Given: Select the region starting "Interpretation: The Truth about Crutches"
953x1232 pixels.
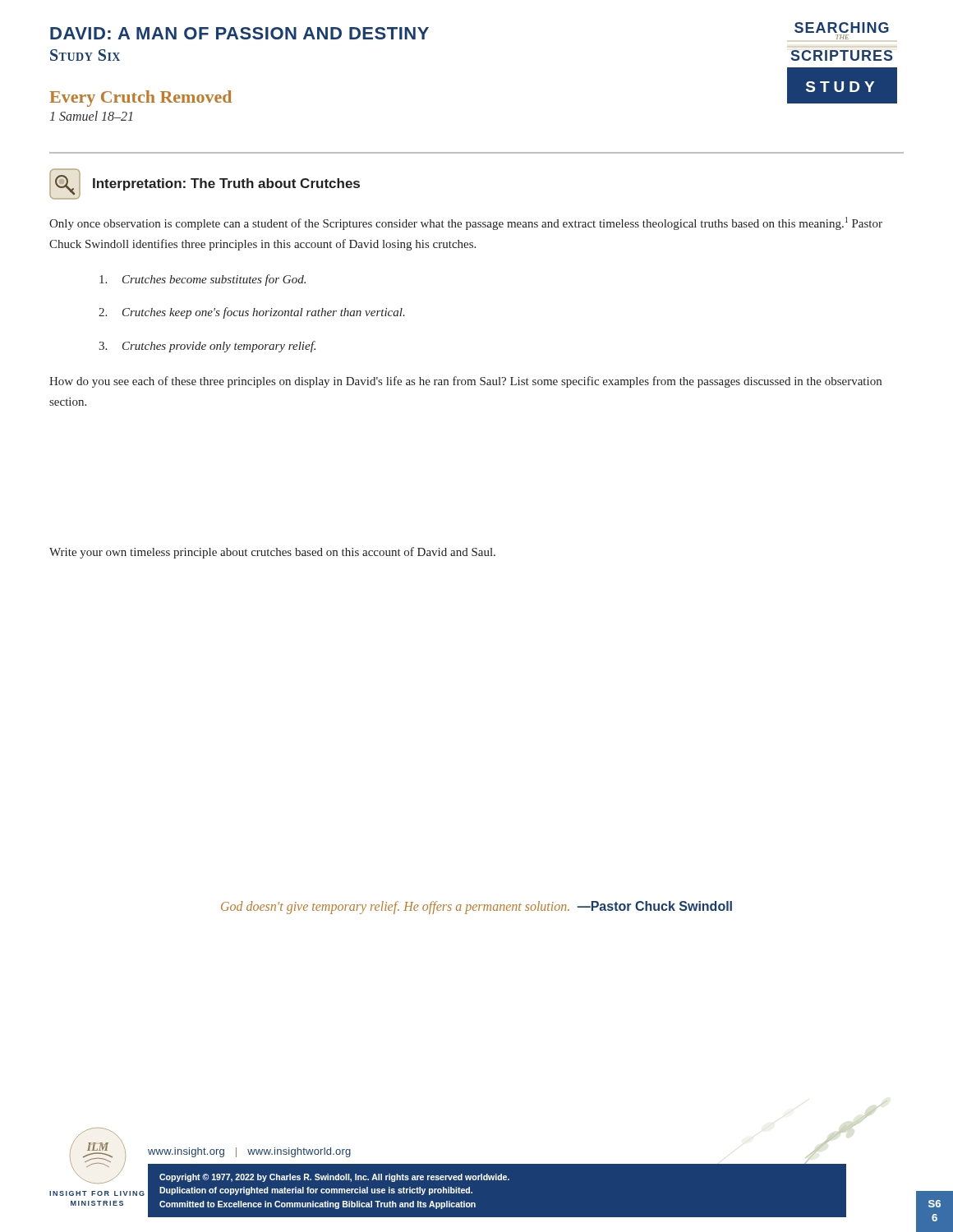Looking at the screenshot, I should (205, 184).
